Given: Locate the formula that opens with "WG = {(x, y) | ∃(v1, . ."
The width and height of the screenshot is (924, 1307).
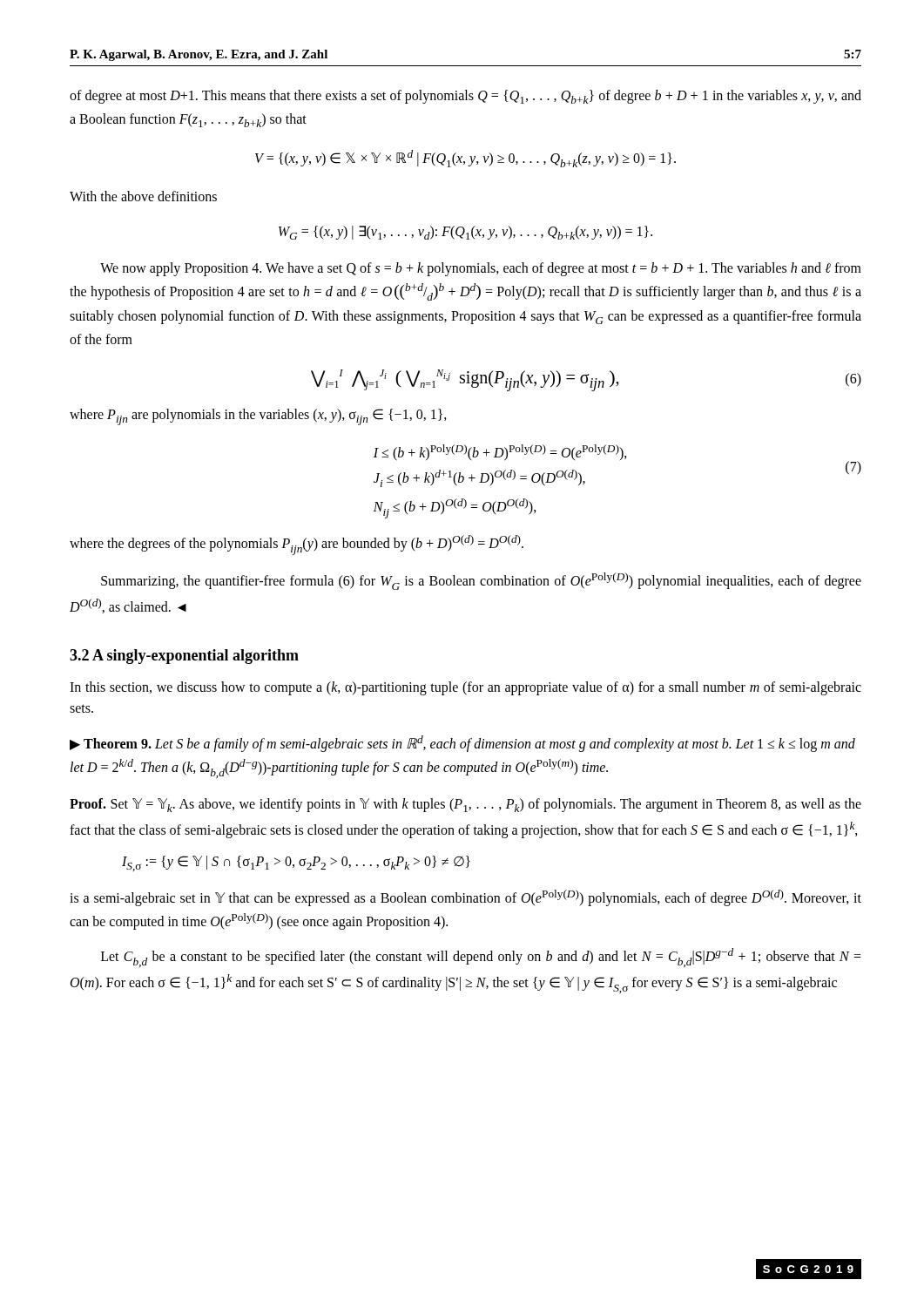Looking at the screenshot, I should pyautogui.click(x=465, y=233).
